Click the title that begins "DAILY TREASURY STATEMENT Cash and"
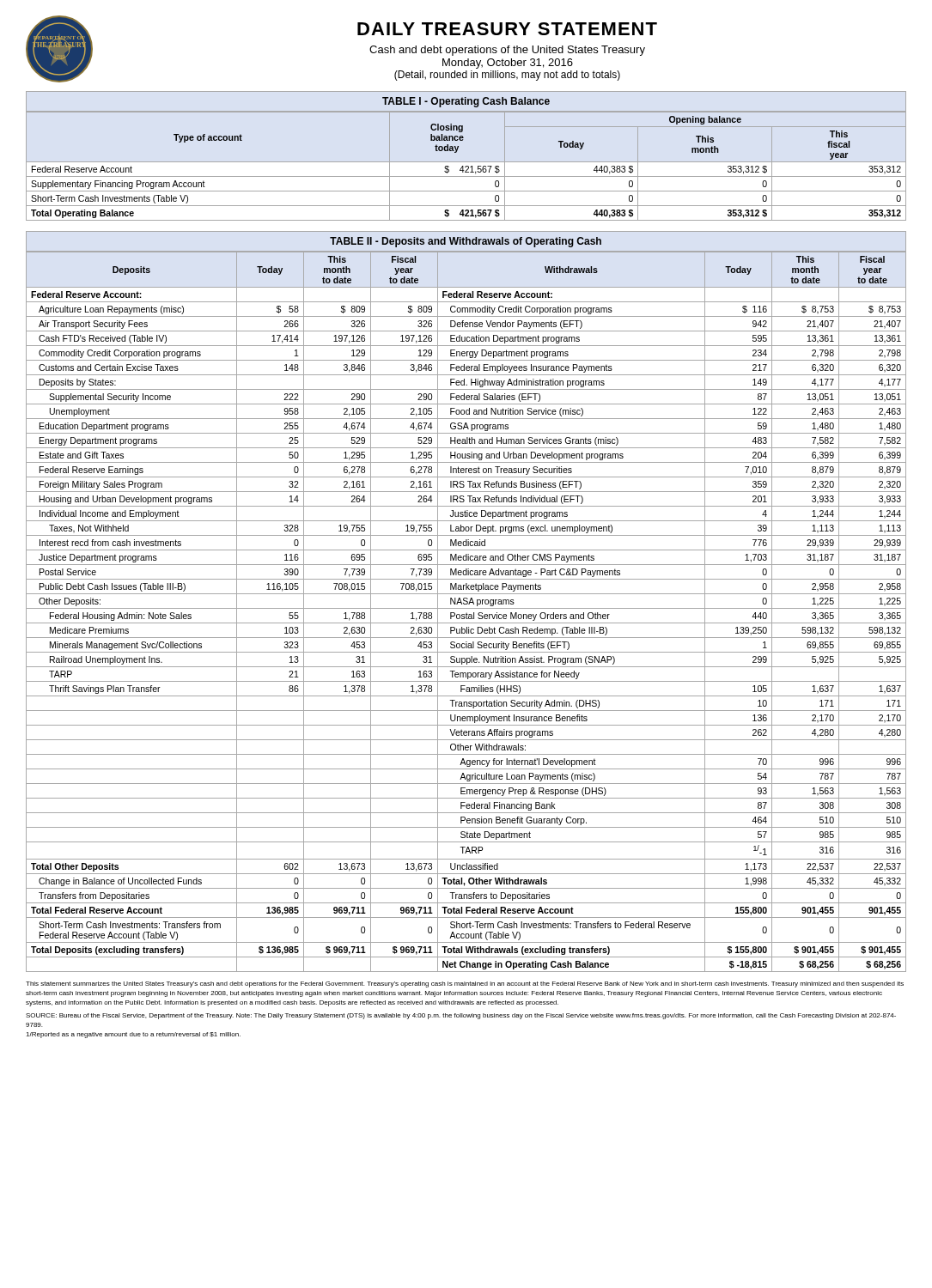The image size is (932, 1288). click(507, 49)
